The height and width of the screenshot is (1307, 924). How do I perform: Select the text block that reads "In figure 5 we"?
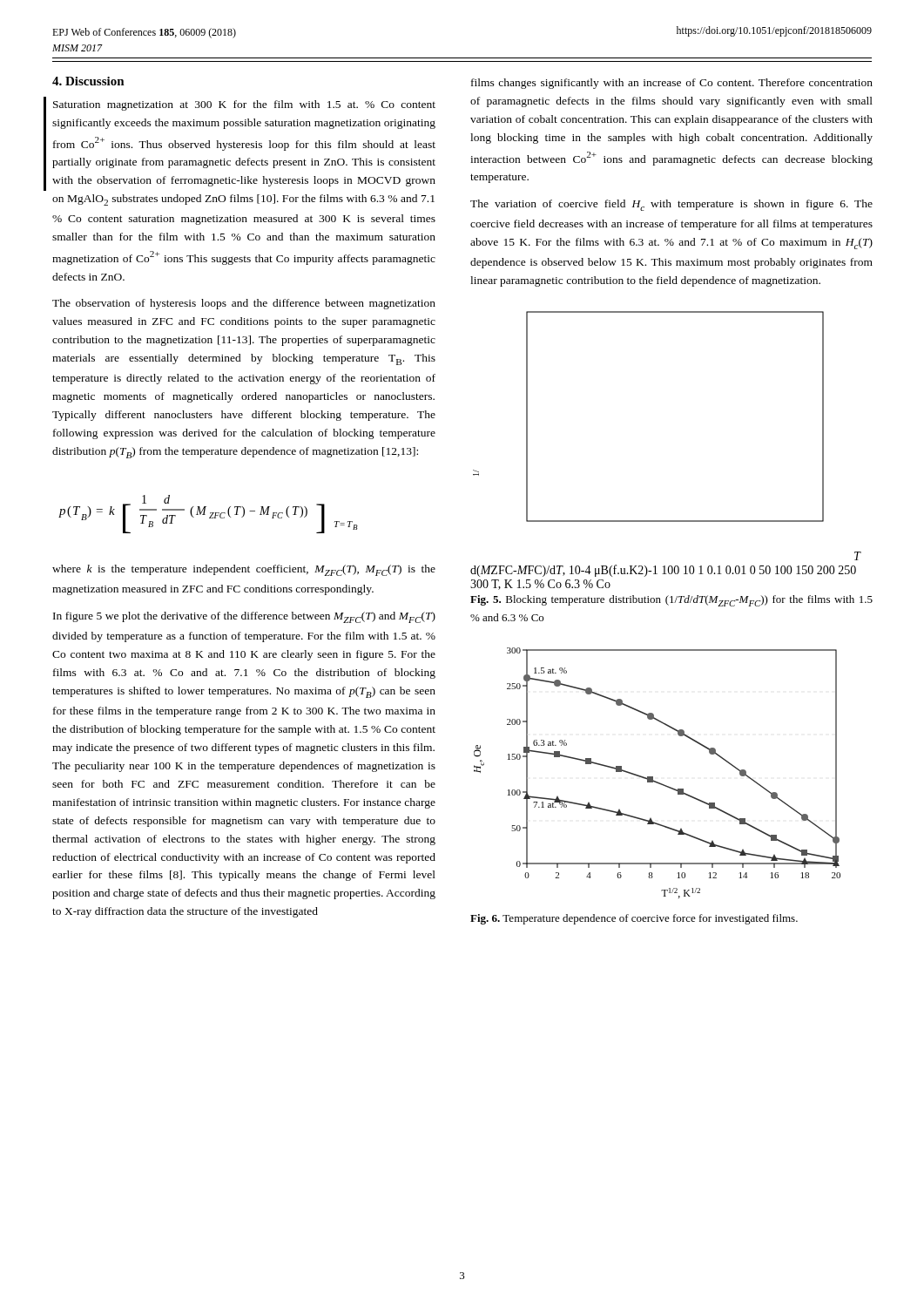[244, 763]
